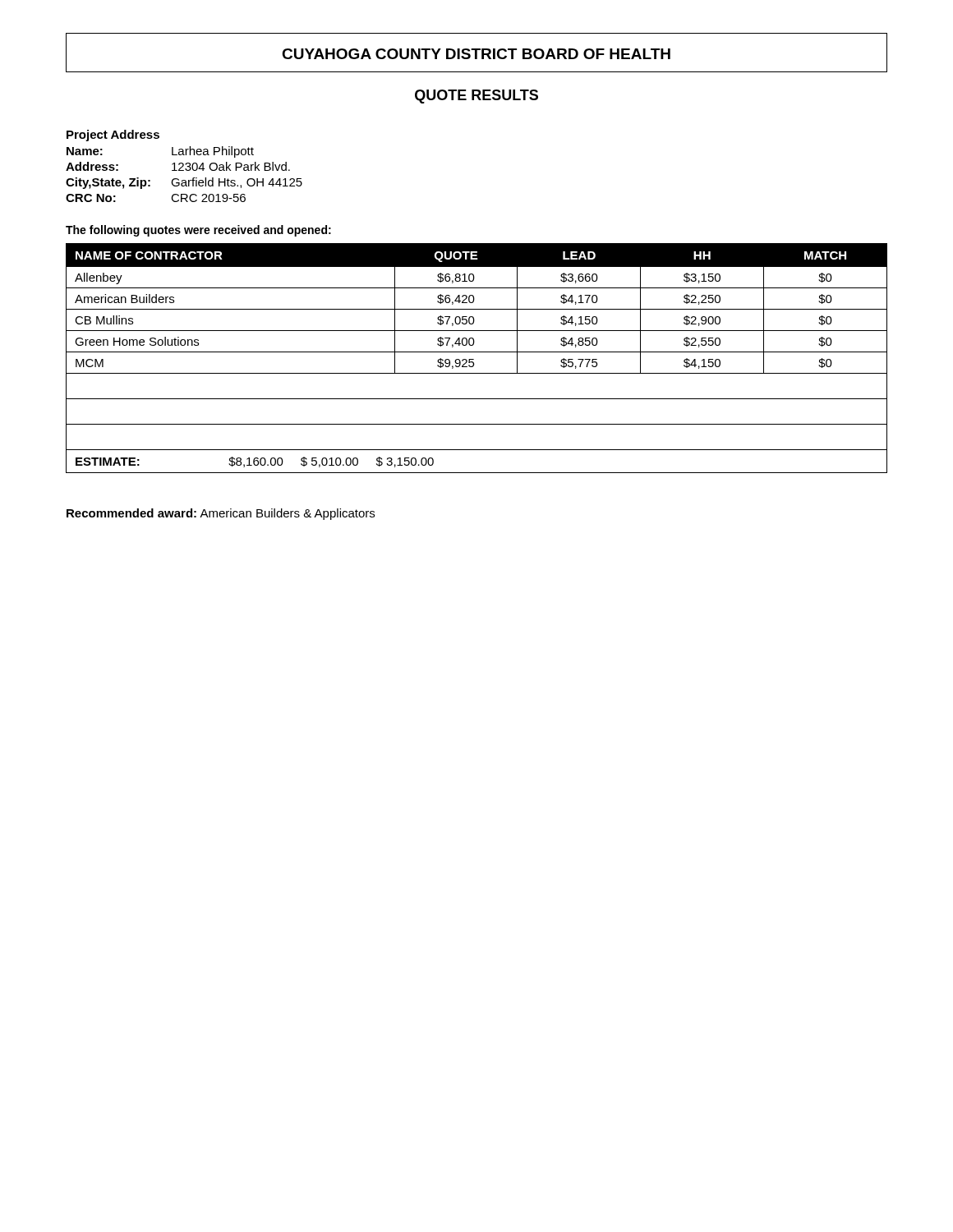Screen dimensions: 1232x953
Task: Click the passage that begins "Recommended award: American Builders &"
Action: click(221, 513)
